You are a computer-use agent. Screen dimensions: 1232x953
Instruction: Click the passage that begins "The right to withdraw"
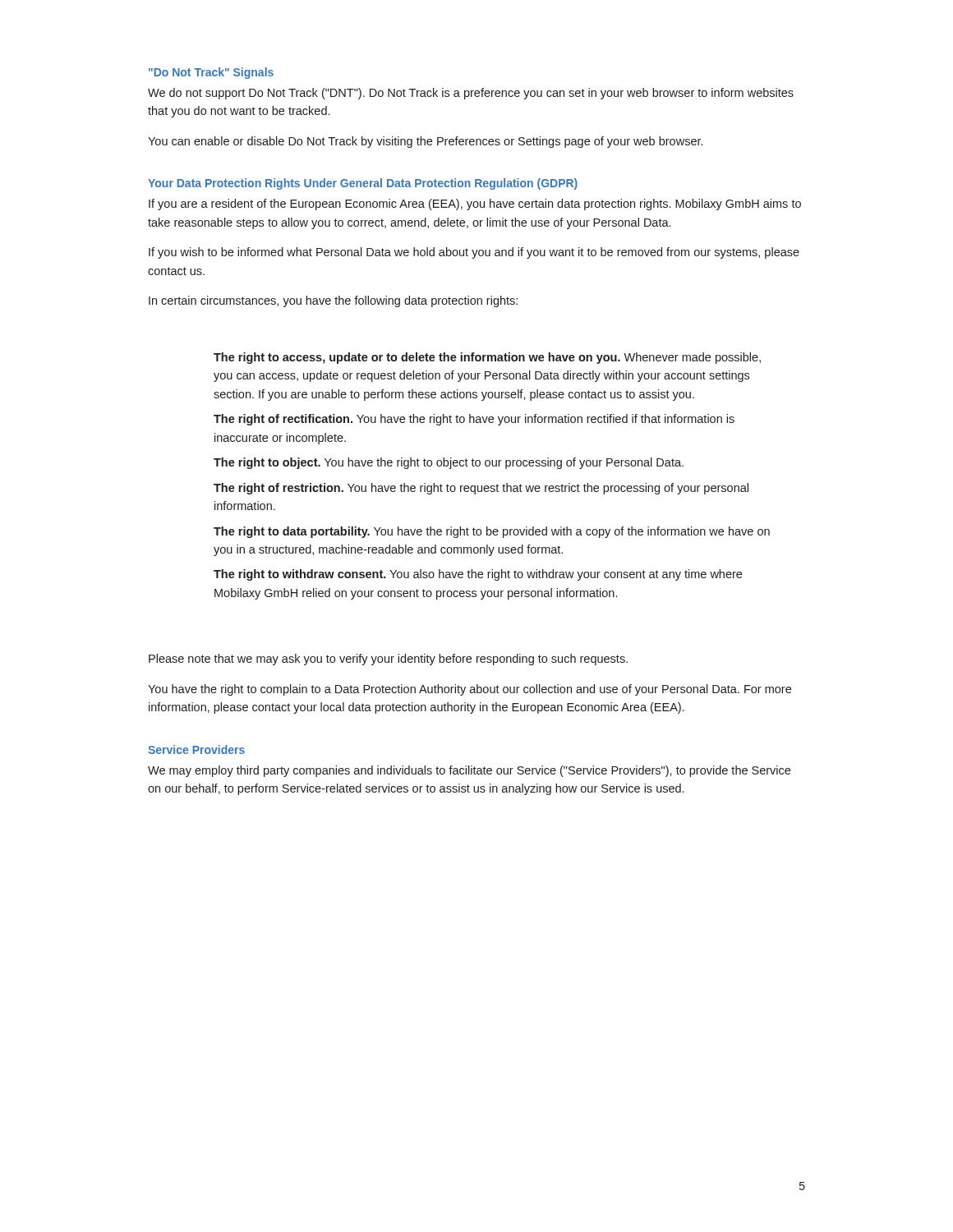(x=478, y=584)
